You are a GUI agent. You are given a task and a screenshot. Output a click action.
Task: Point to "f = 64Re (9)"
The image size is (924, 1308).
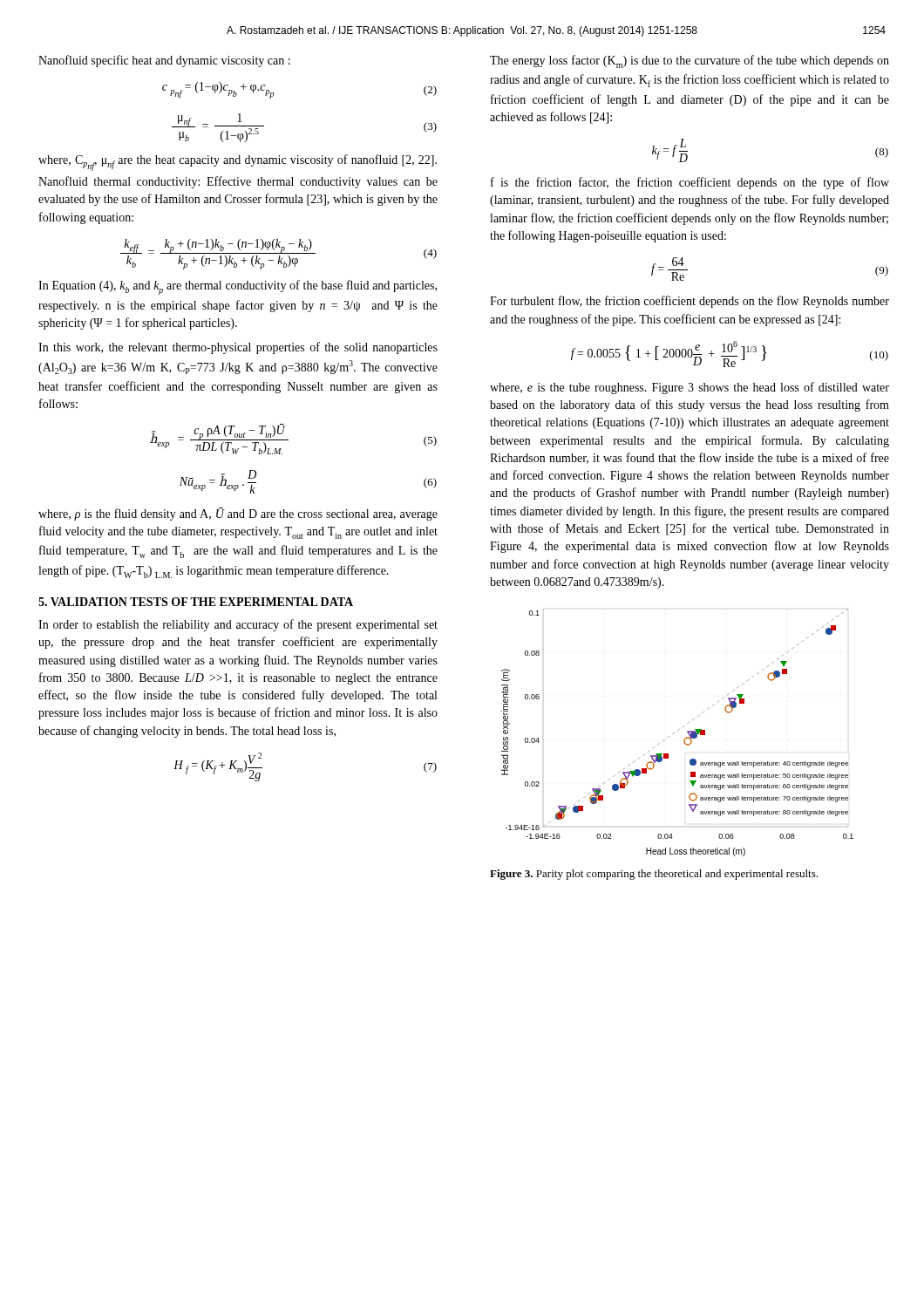click(690, 270)
